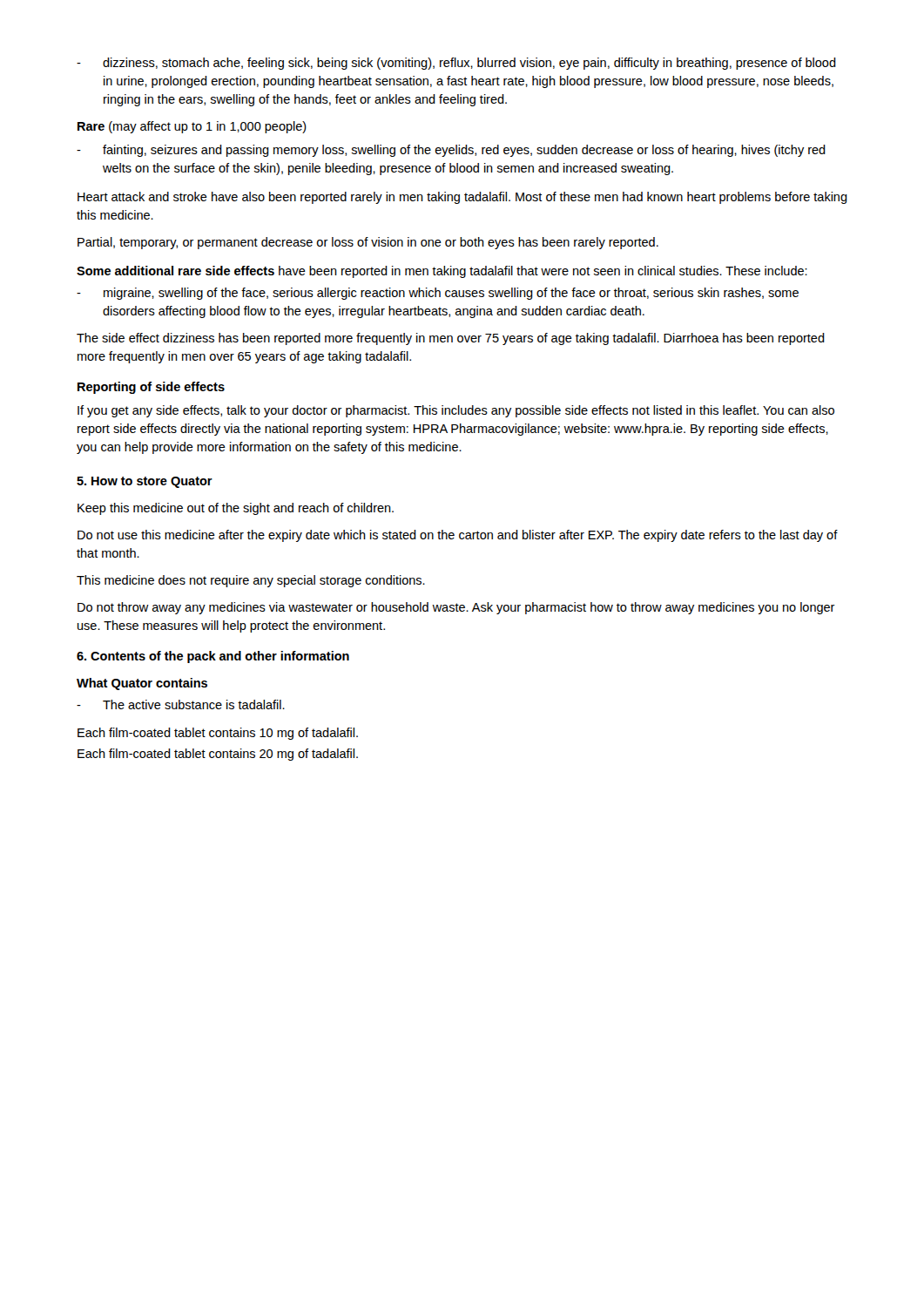The width and height of the screenshot is (924, 1307).
Task: Where is the section header that starts "6. Contents of"?
Action: click(x=213, y=656)
